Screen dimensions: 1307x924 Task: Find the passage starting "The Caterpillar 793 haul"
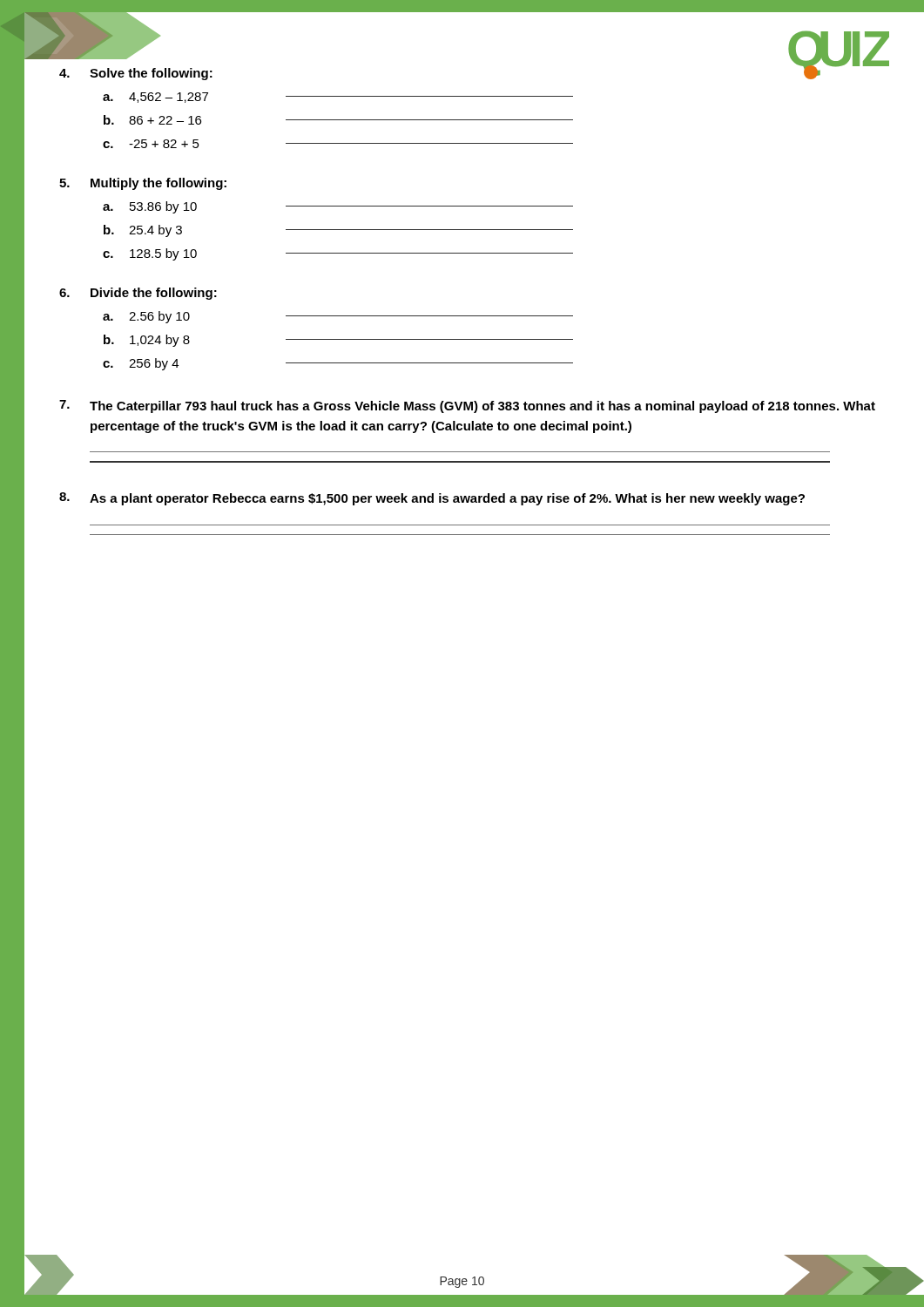pos(477,416)
